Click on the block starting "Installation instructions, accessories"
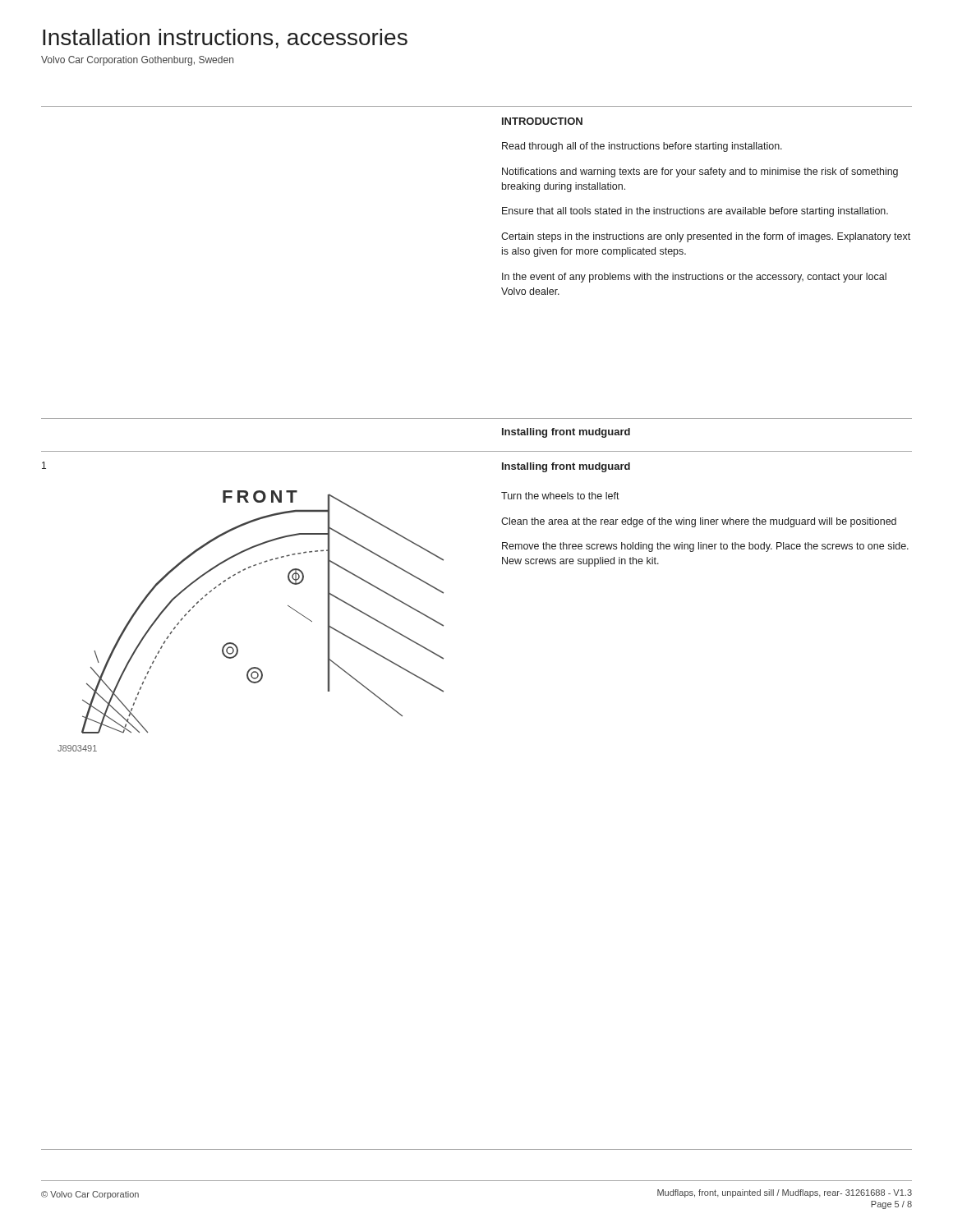 point(225,39)
